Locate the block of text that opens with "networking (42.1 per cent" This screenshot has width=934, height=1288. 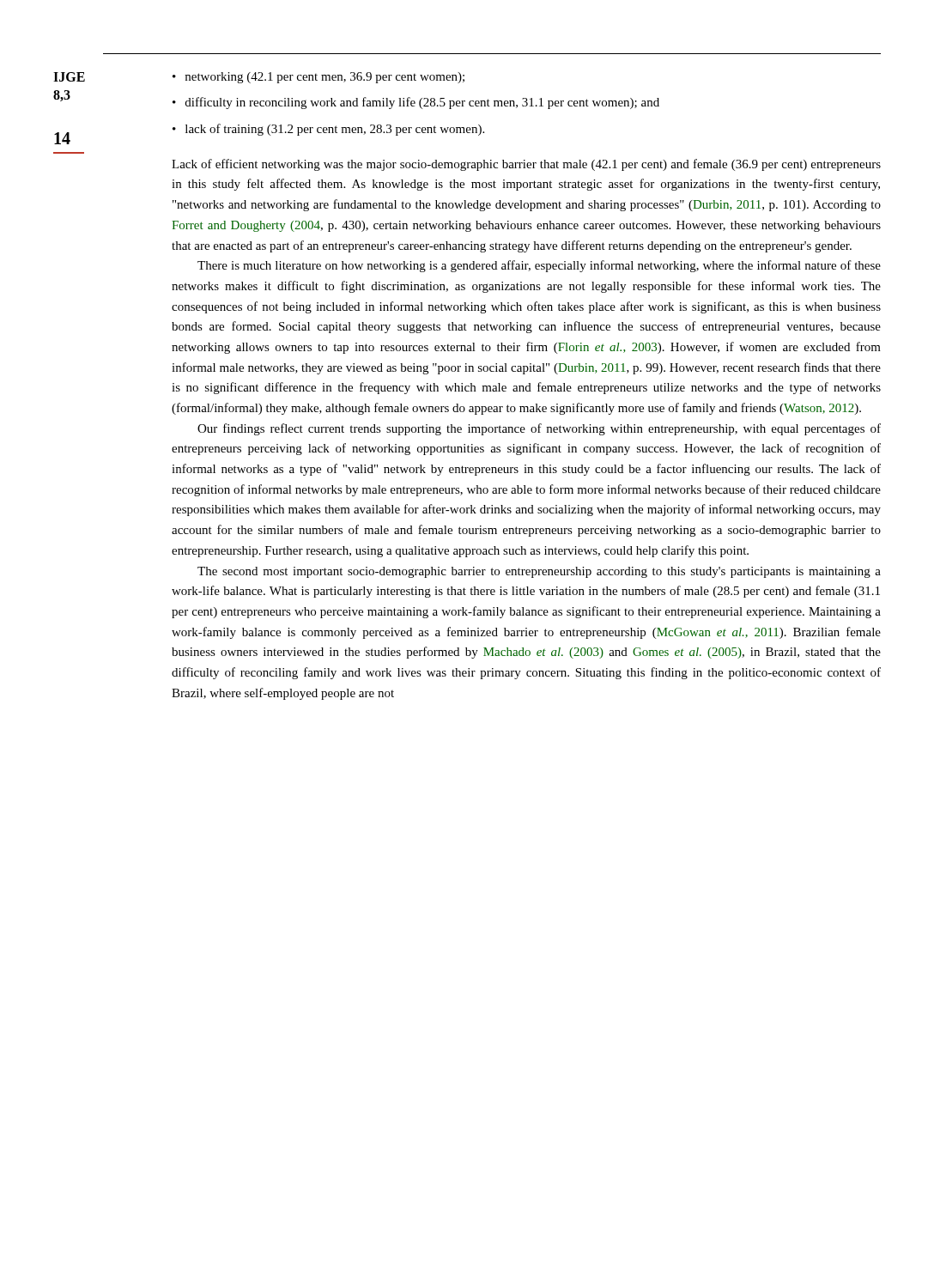325,76
